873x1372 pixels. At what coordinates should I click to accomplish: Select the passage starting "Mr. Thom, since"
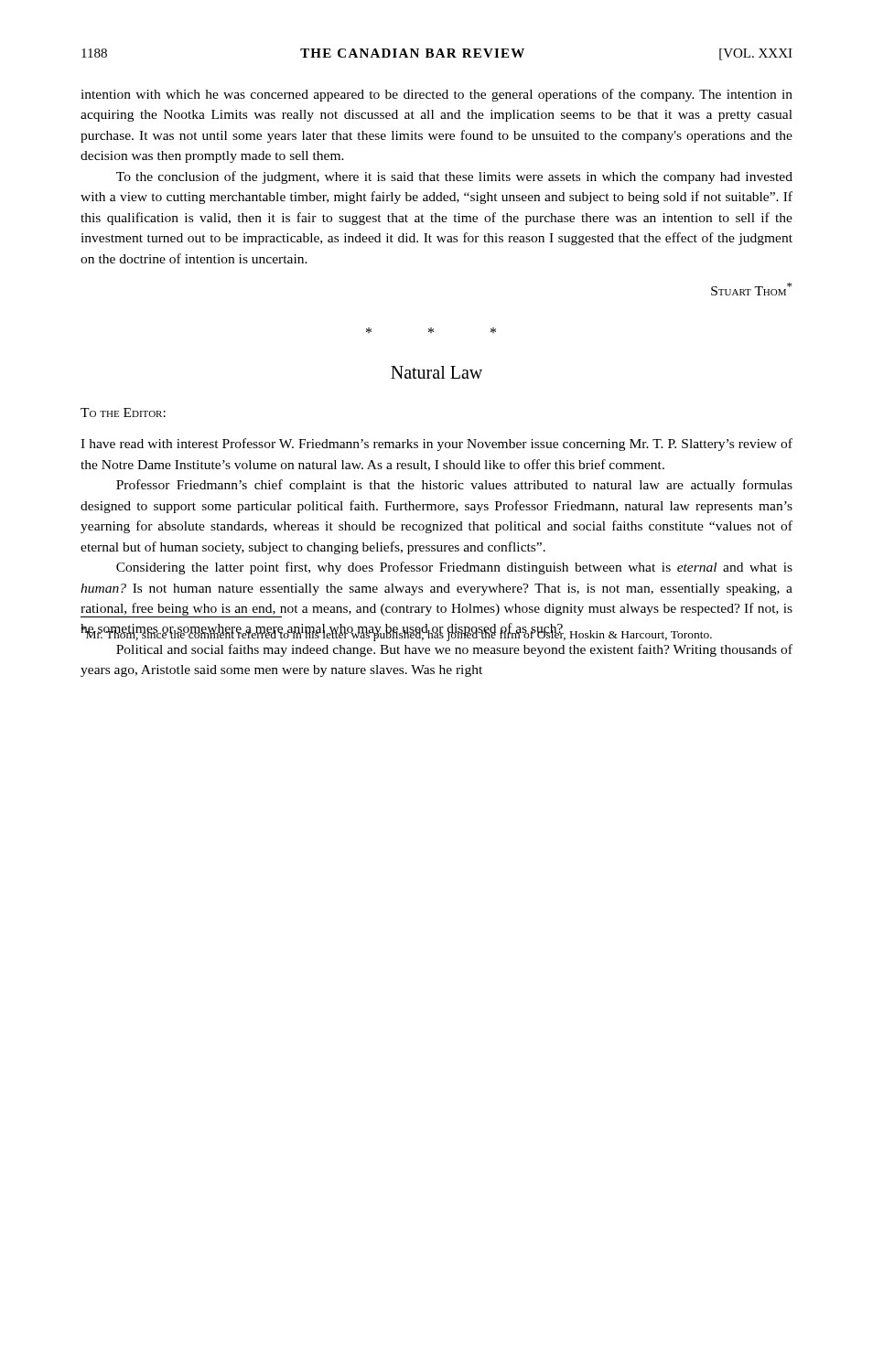click(436, 630)
